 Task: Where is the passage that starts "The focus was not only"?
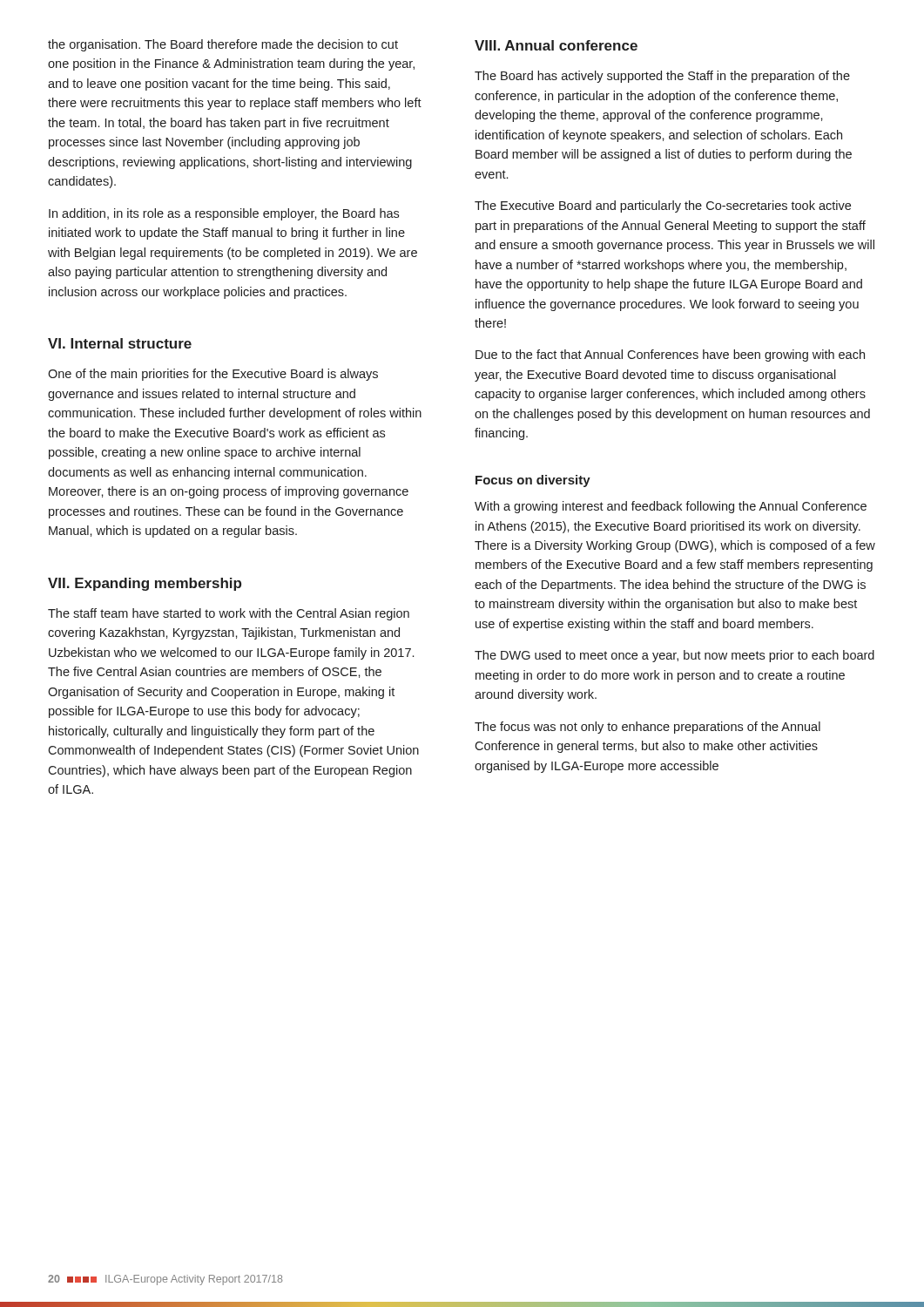click(675, 746)
